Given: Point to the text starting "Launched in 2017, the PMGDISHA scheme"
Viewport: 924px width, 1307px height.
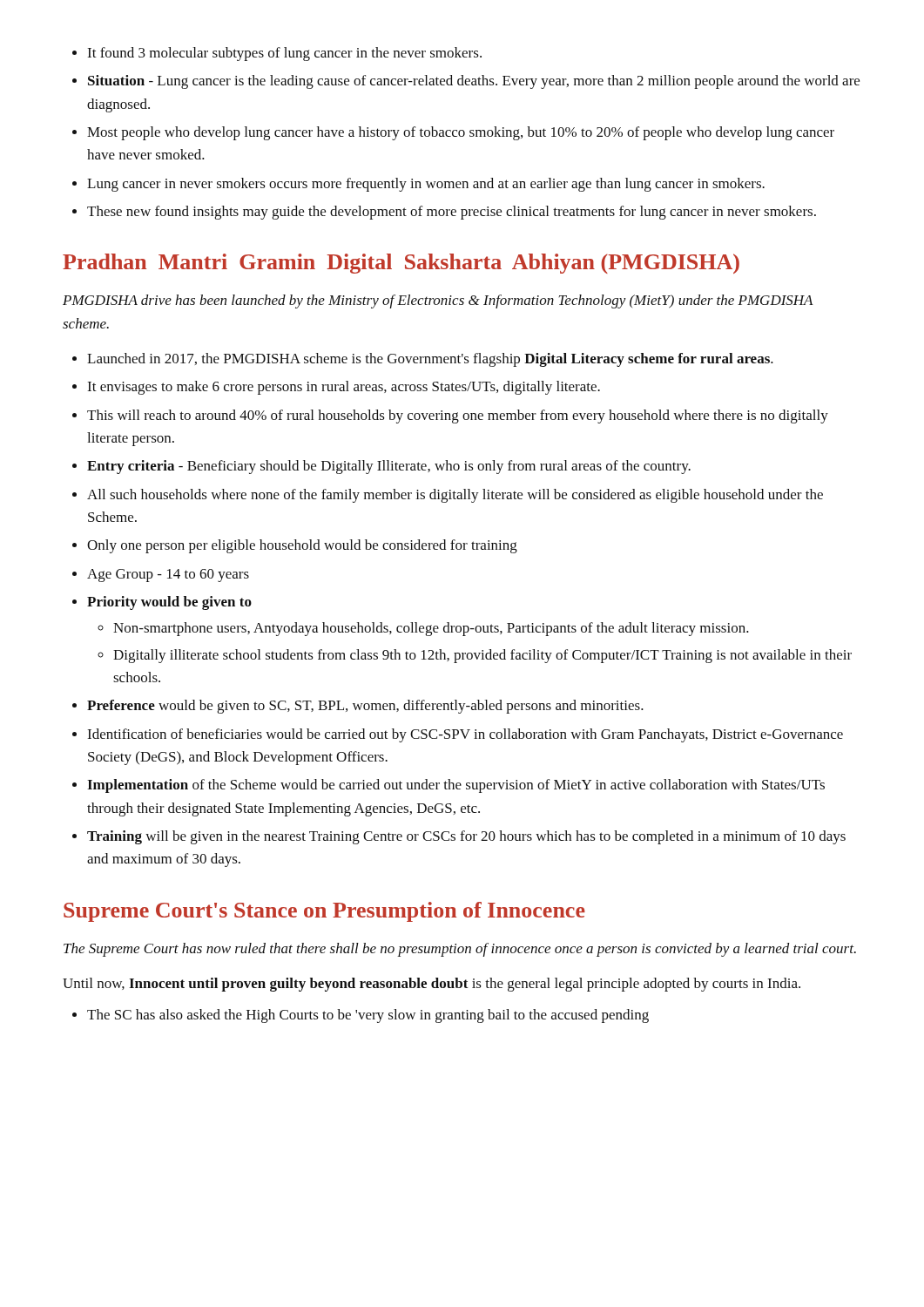Looking at the screenshot, I should (x=423, y=360).
